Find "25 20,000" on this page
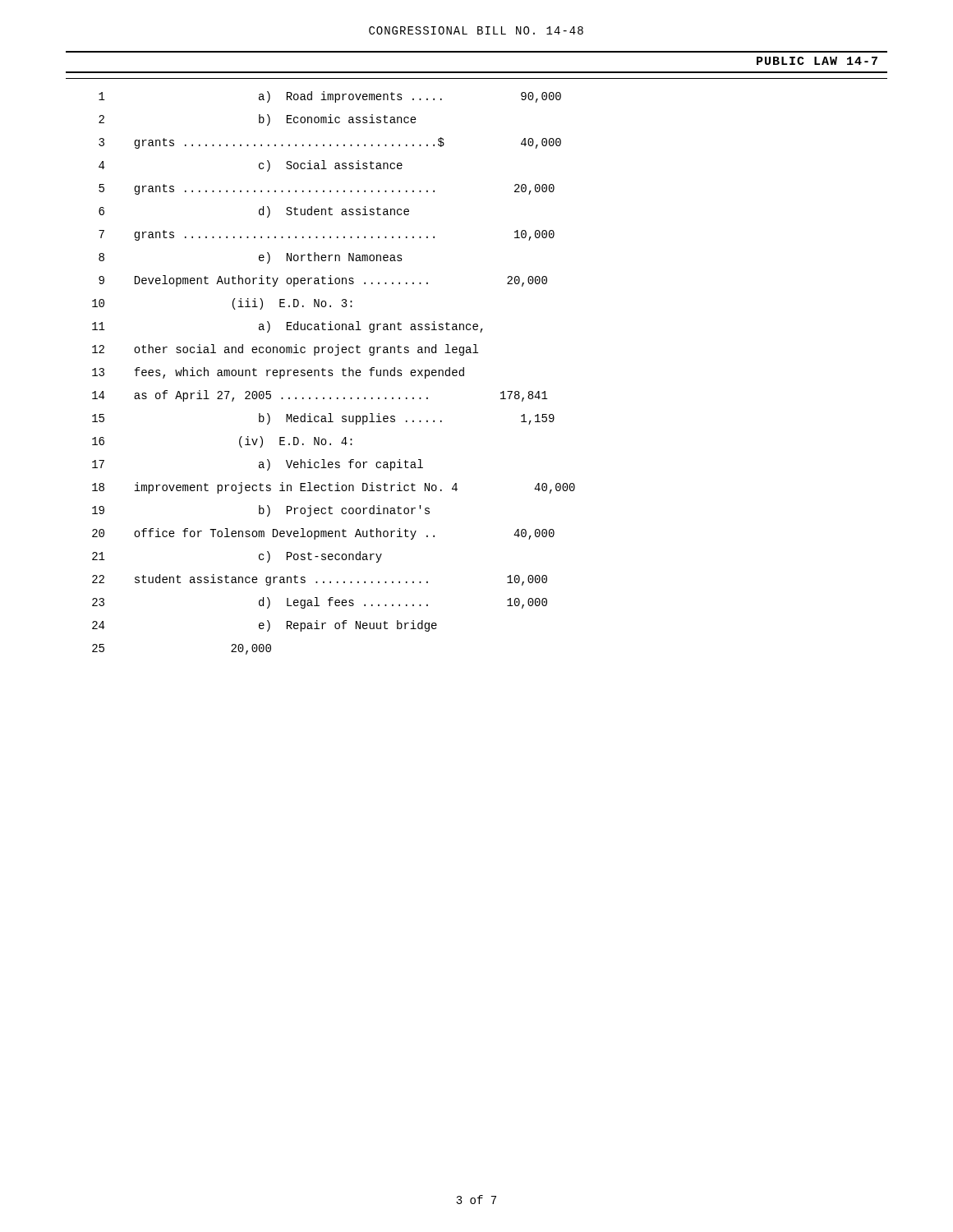The width and height of the screenshot is (953, 1232). pyautogui.click(x=95, y=649)
